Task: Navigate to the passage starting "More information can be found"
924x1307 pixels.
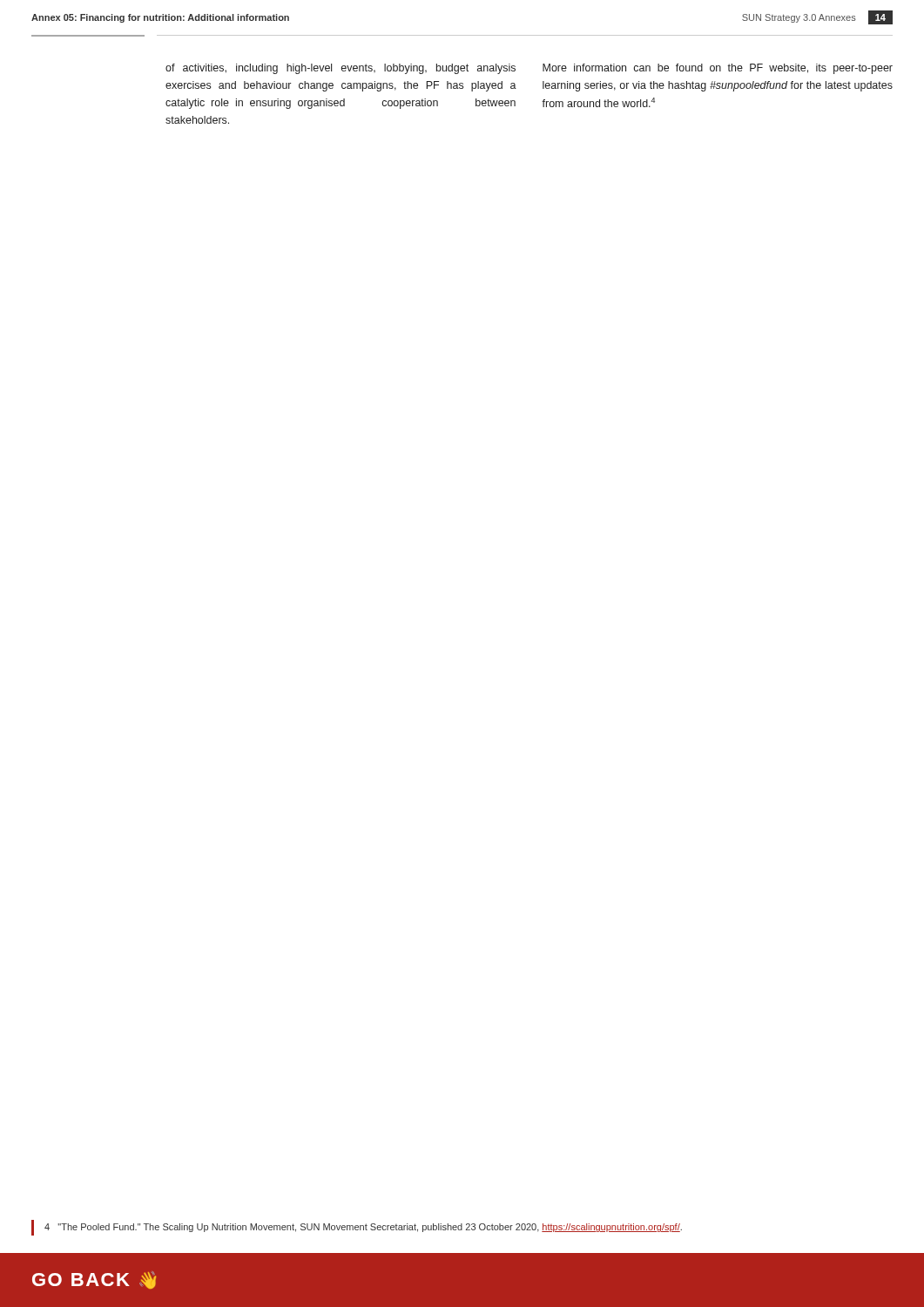Action: click(x=717, y=86)
